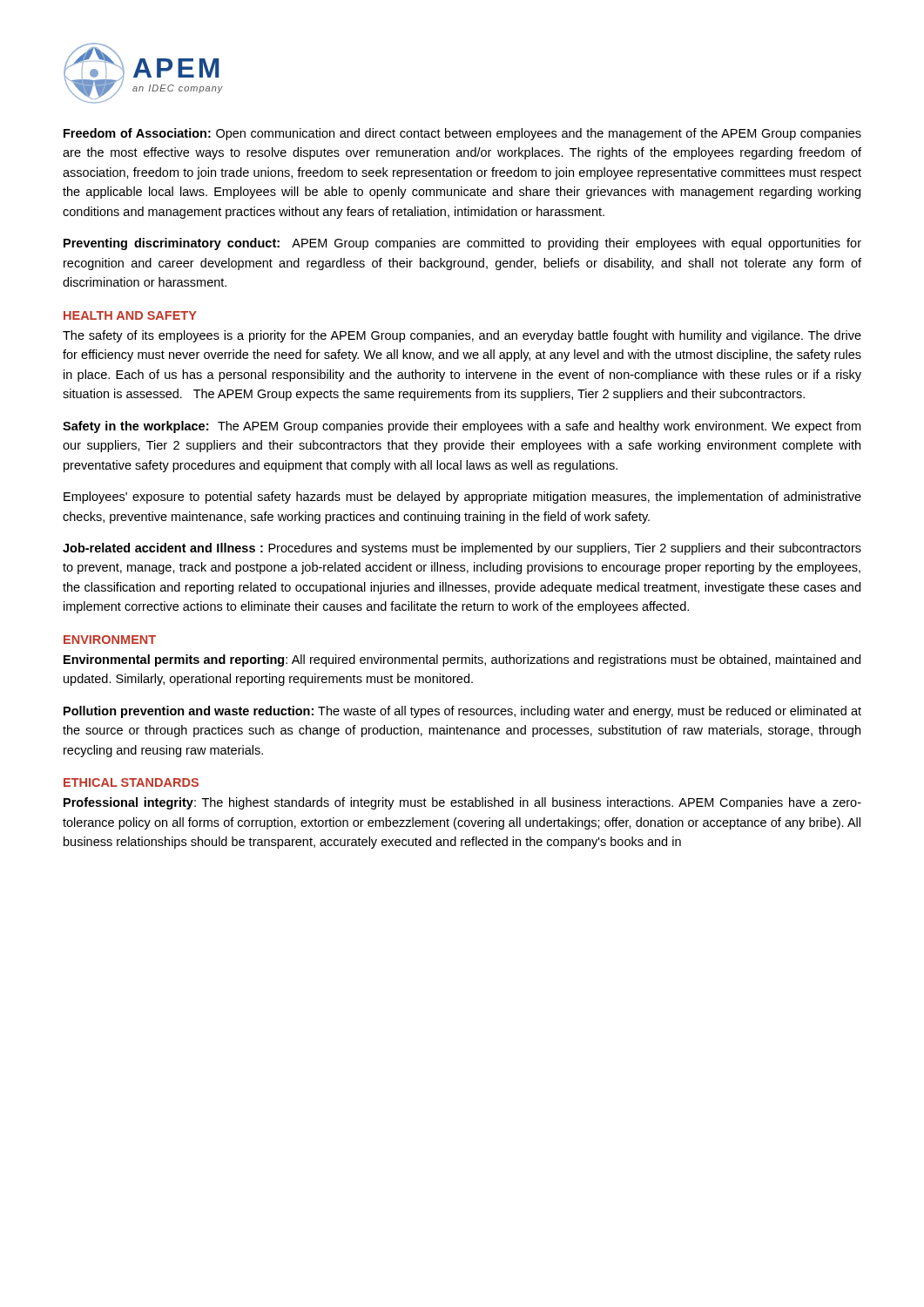Click on the text block containing "Preventing discriminatory conduct: APEM Group"

462,263
